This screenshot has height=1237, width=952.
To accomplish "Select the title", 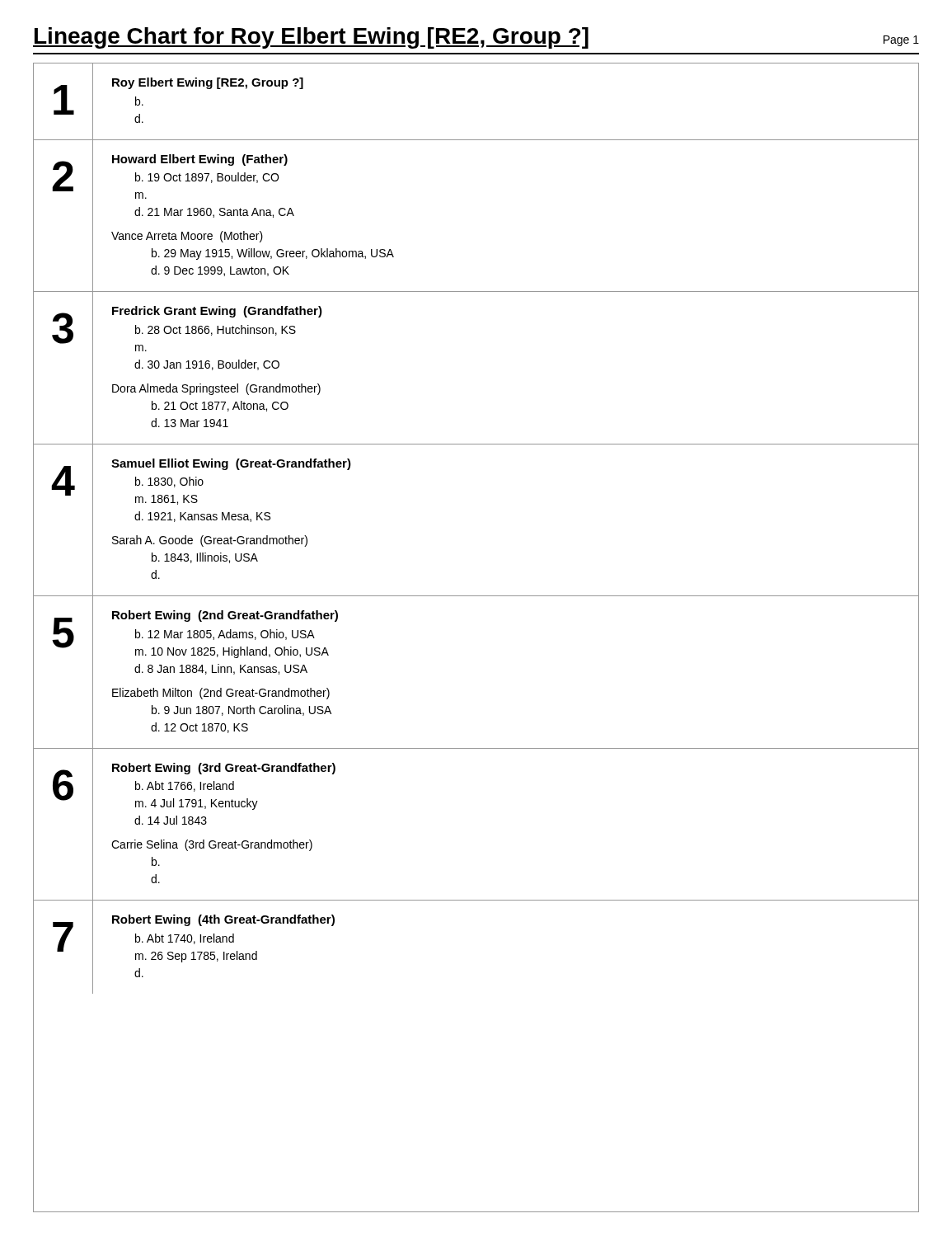I will tap(311, 36).
